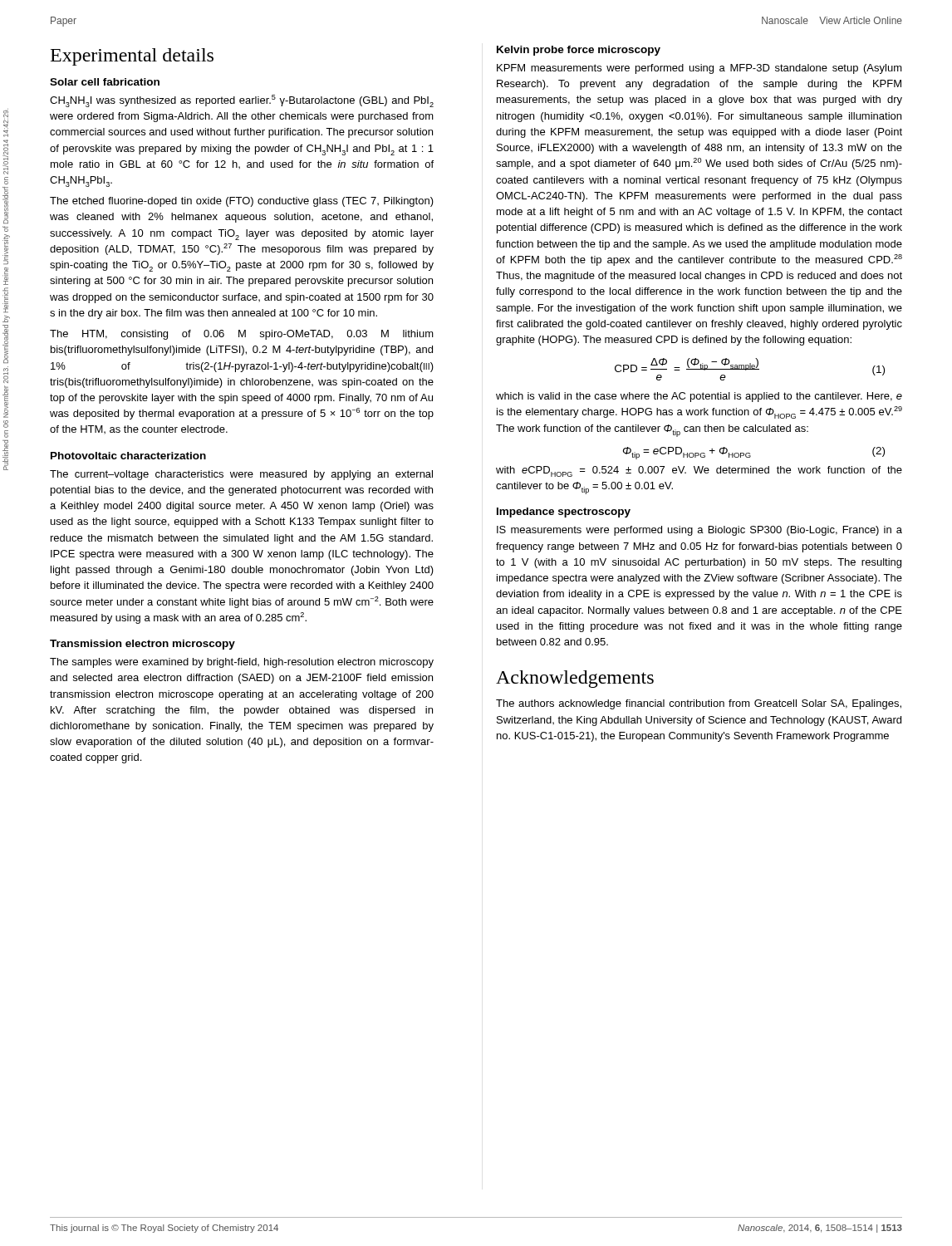Point to the text block starting "Solar cell fabrication"
Image resolution: width=952 pixels, height=1246 pixels.
tap(105, 82)
